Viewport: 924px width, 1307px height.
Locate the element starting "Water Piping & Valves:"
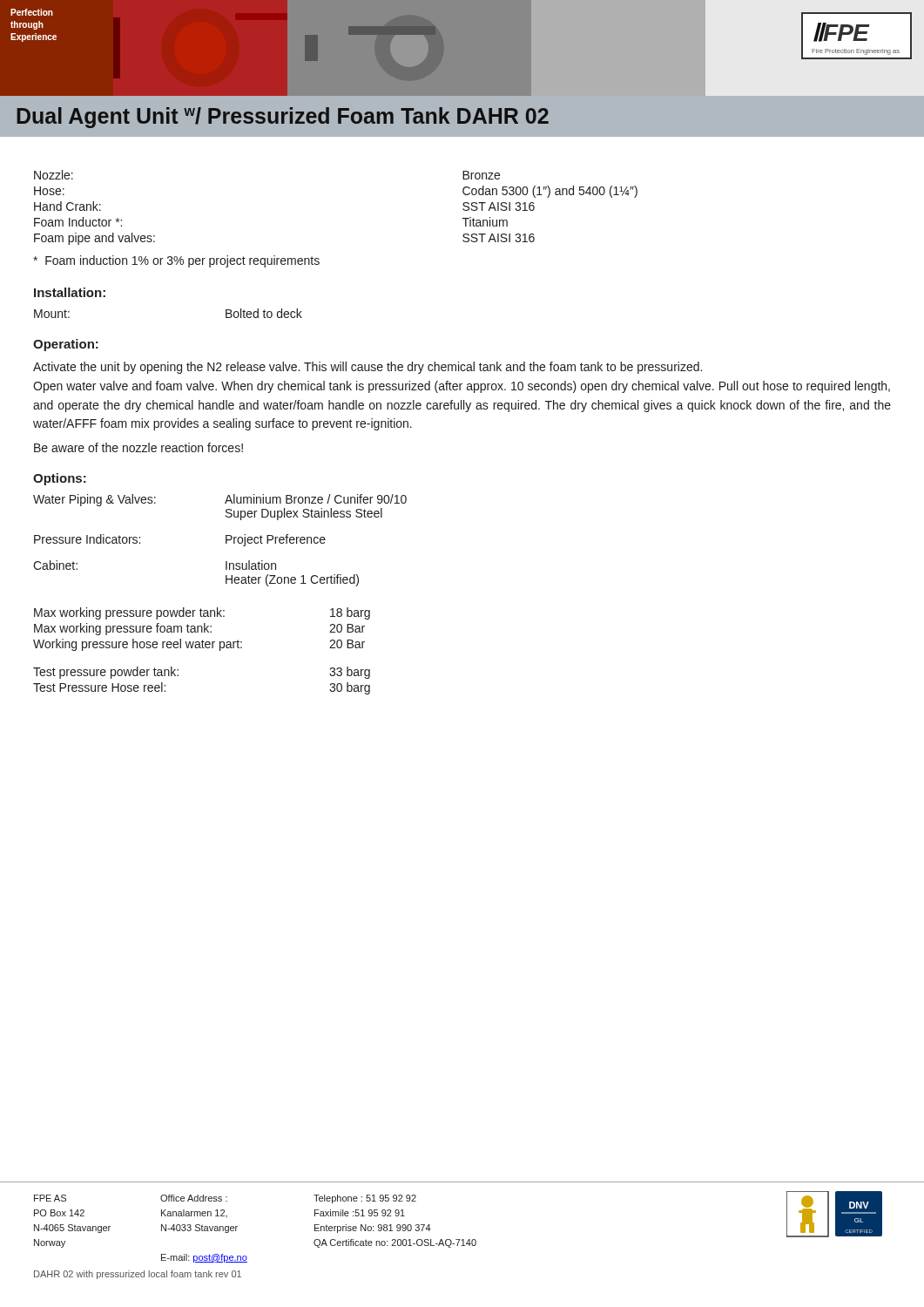(220, 506)
